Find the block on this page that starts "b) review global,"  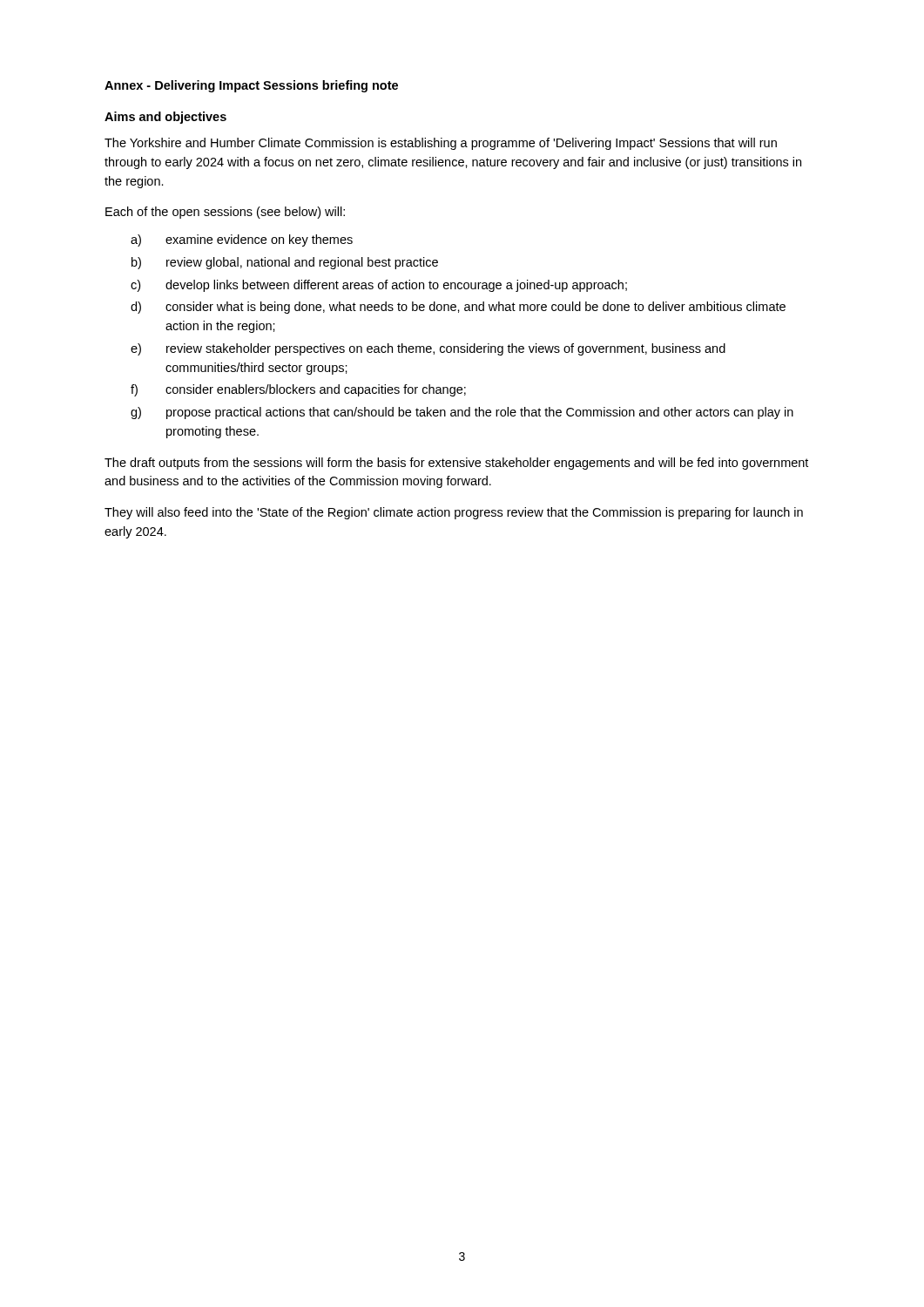click(285, 263)
